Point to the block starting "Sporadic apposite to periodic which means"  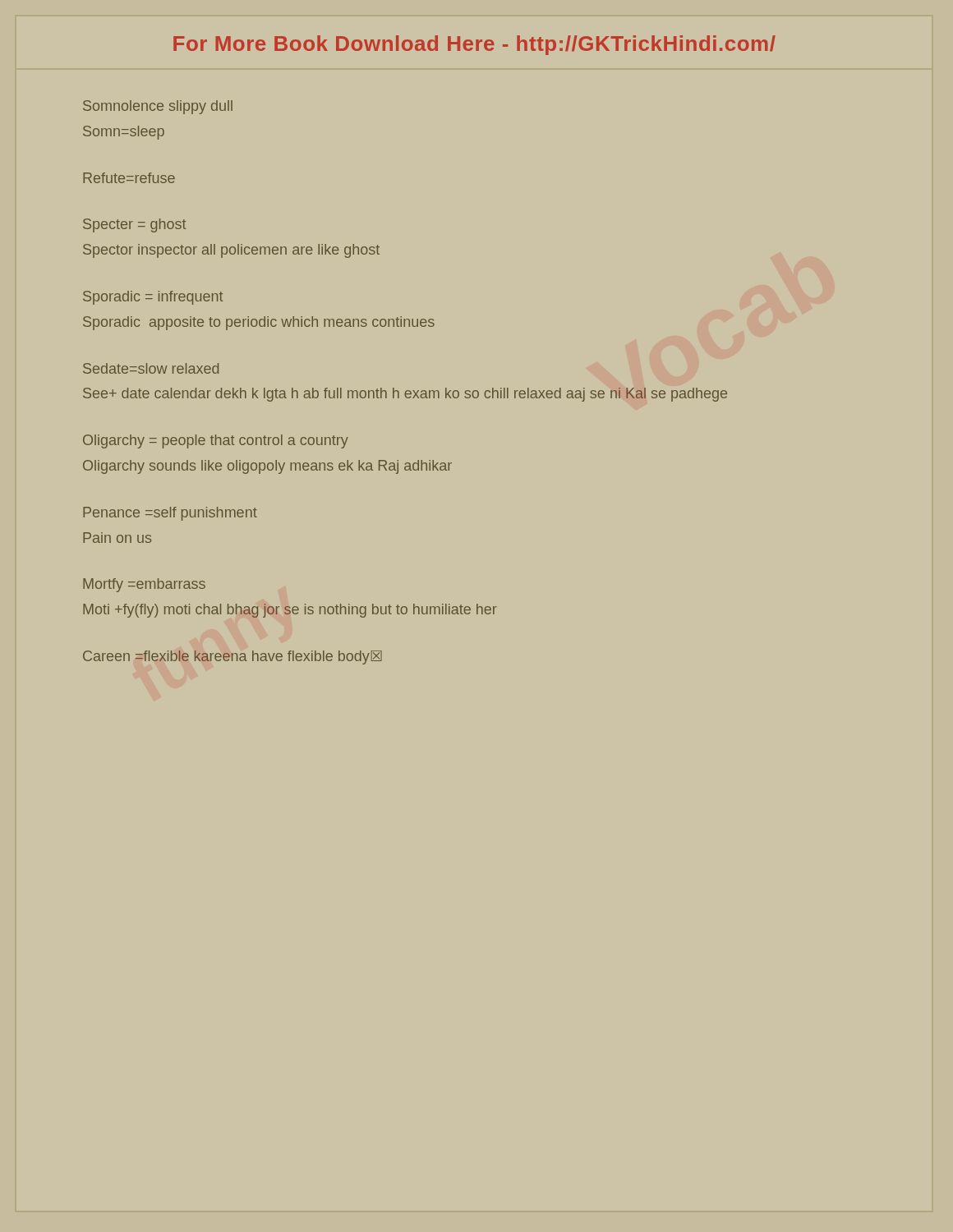point(258,322)
